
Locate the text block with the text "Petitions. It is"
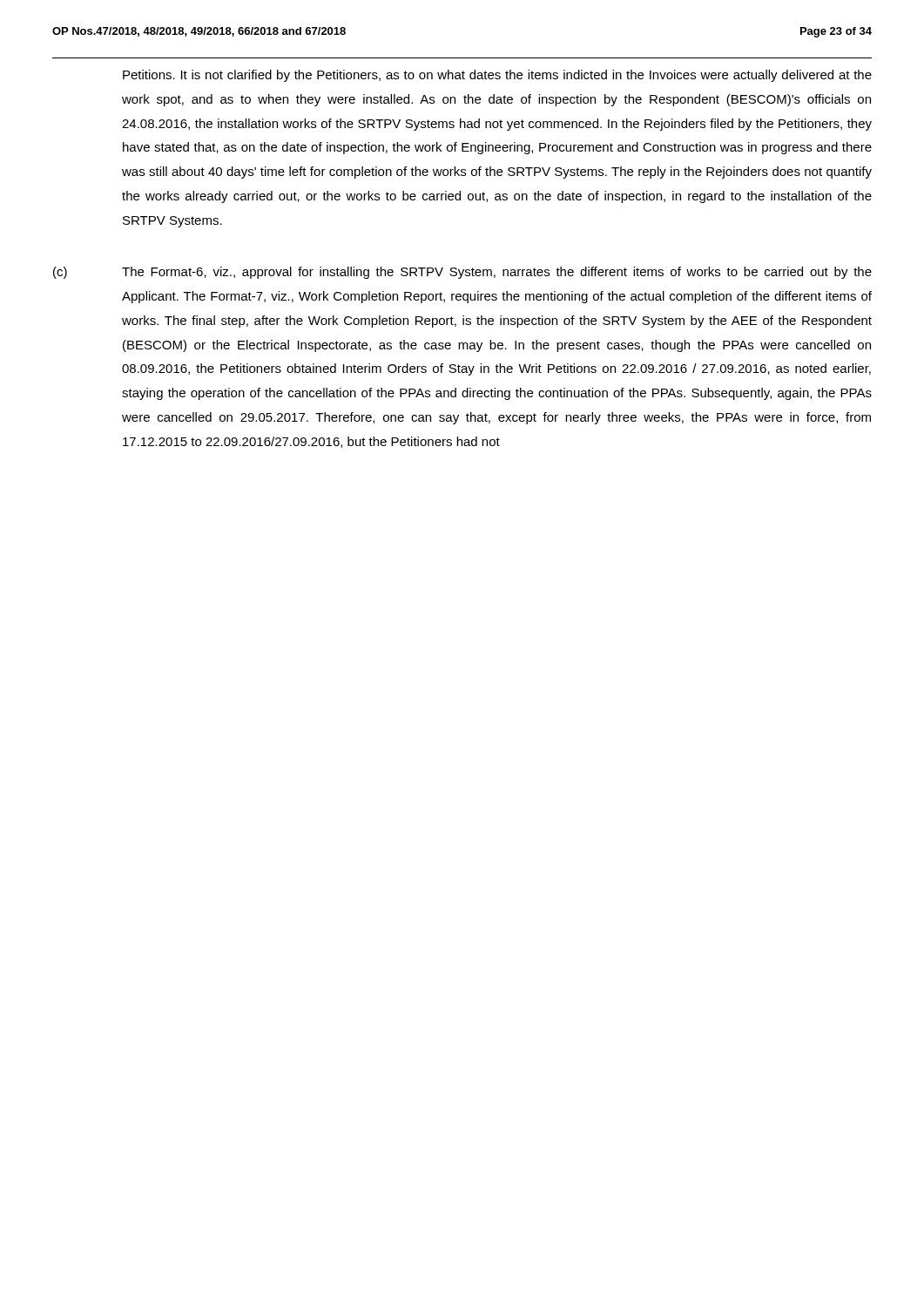click(497, 147)
